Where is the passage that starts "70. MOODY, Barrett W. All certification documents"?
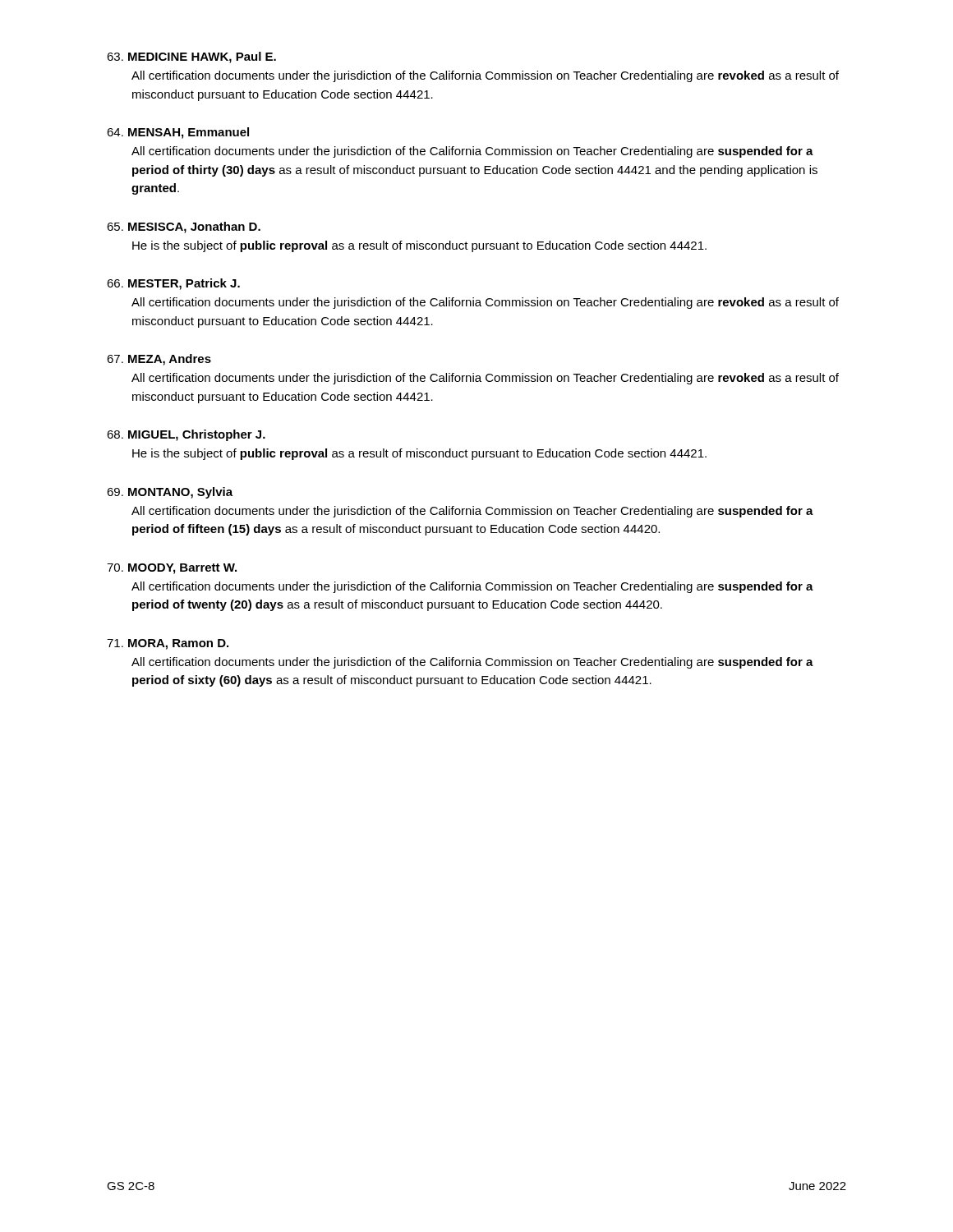The width and height of the screenshot is (953, 1232). click(x=476, y=587)
